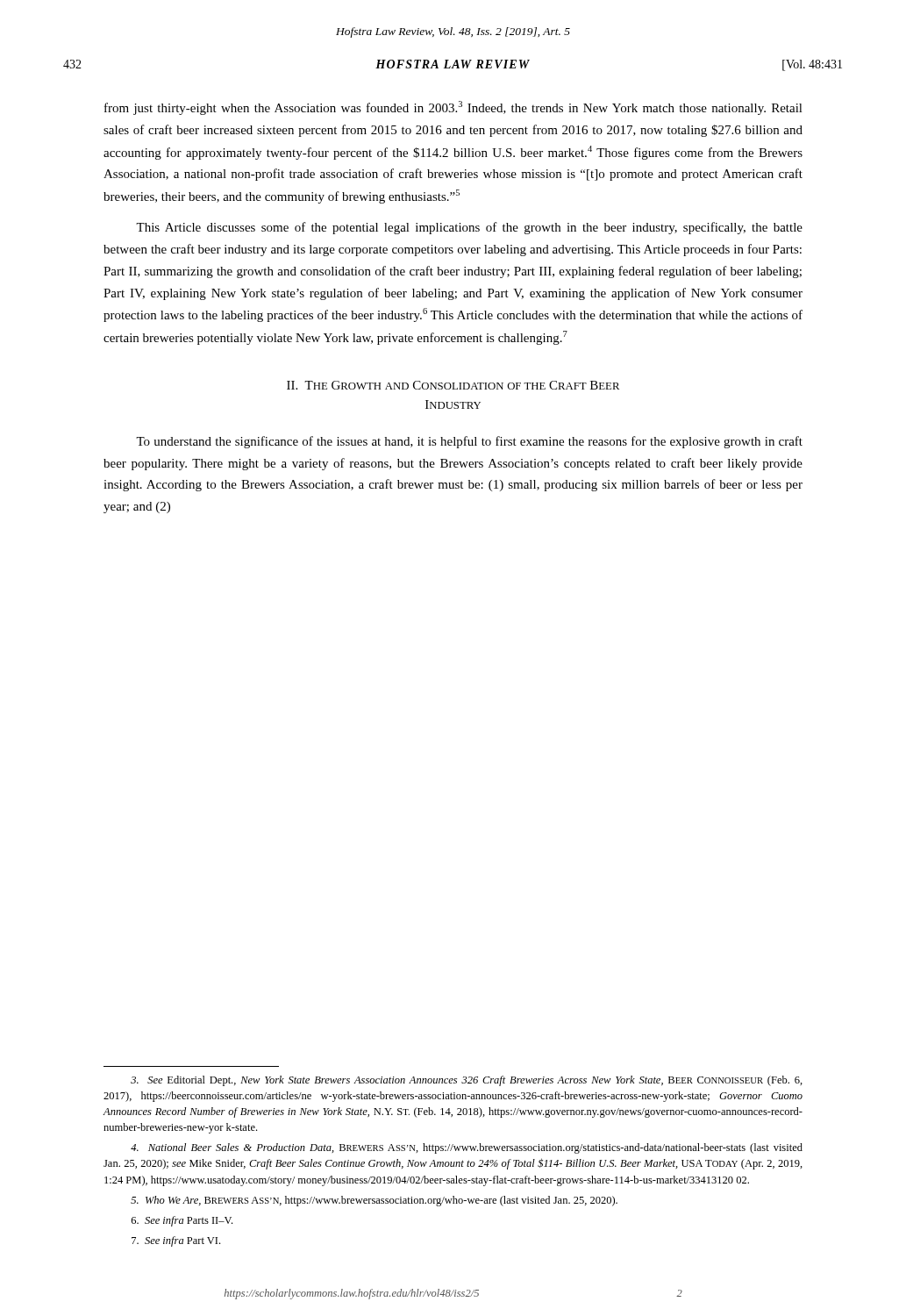Select the text block with the text "from just thirty-eight when the"
906x1316 pixels.
coord(453,151)
